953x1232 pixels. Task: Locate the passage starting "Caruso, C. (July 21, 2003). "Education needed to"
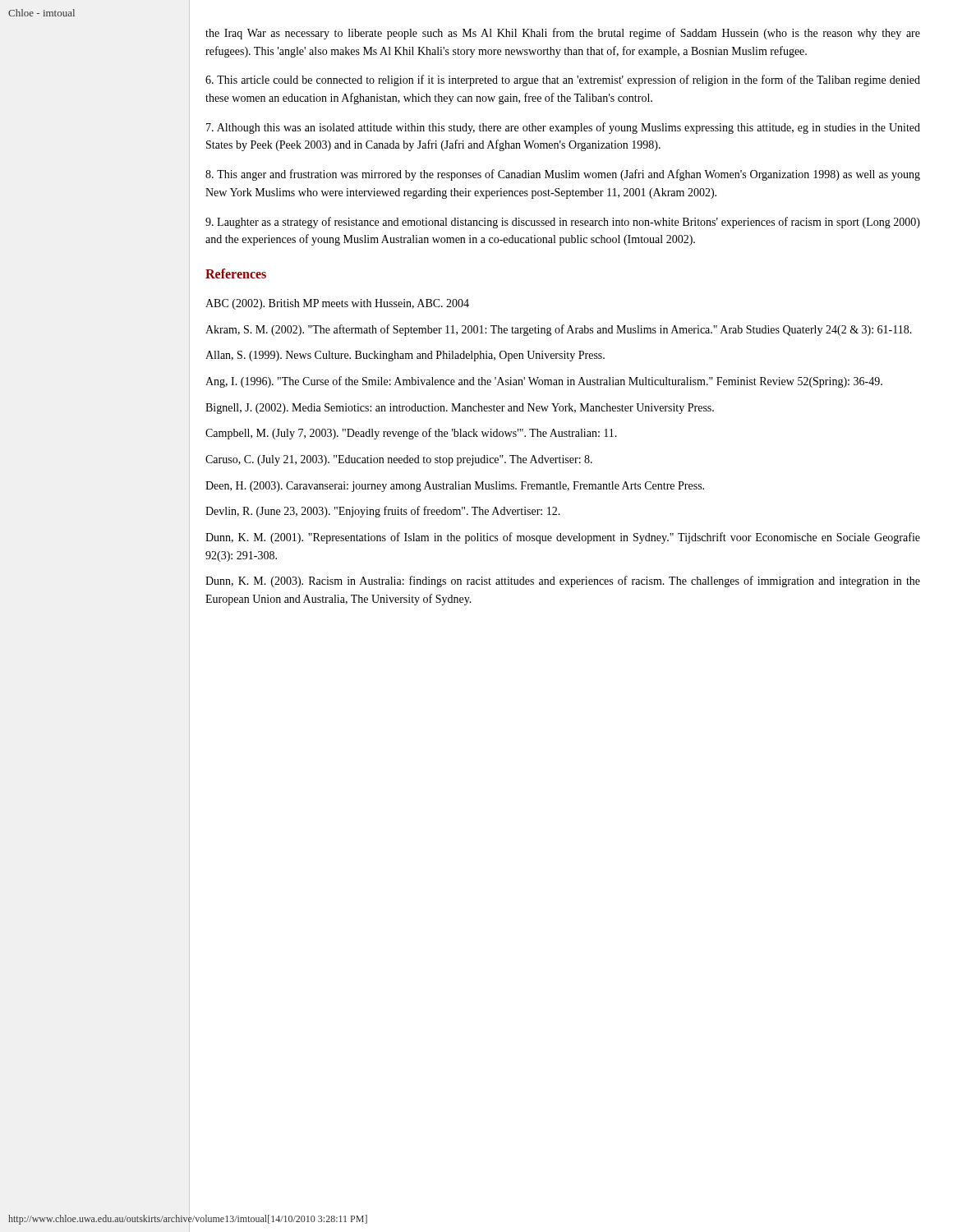click(x=399, y=460)
